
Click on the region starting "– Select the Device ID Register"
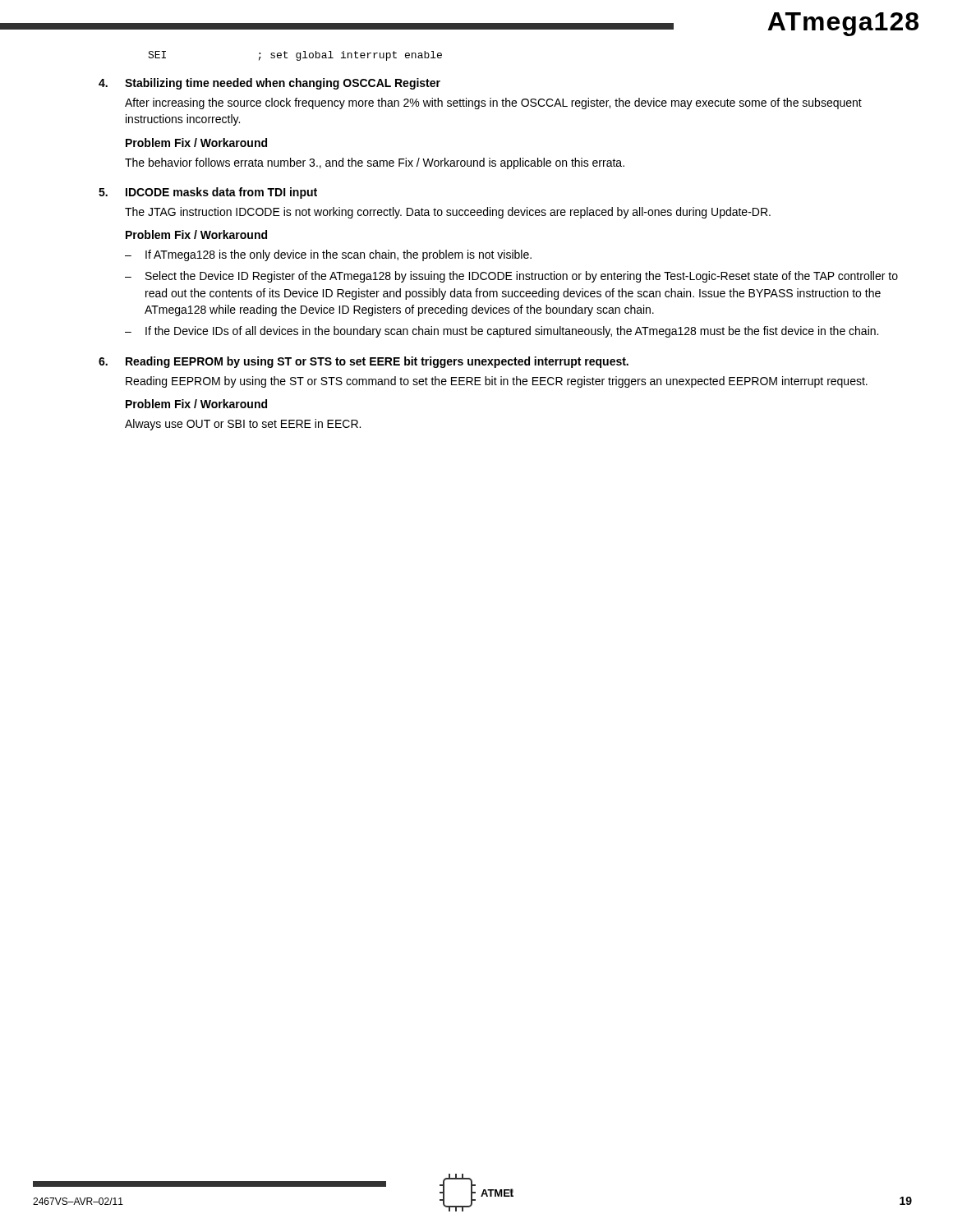tap(514, 293)
